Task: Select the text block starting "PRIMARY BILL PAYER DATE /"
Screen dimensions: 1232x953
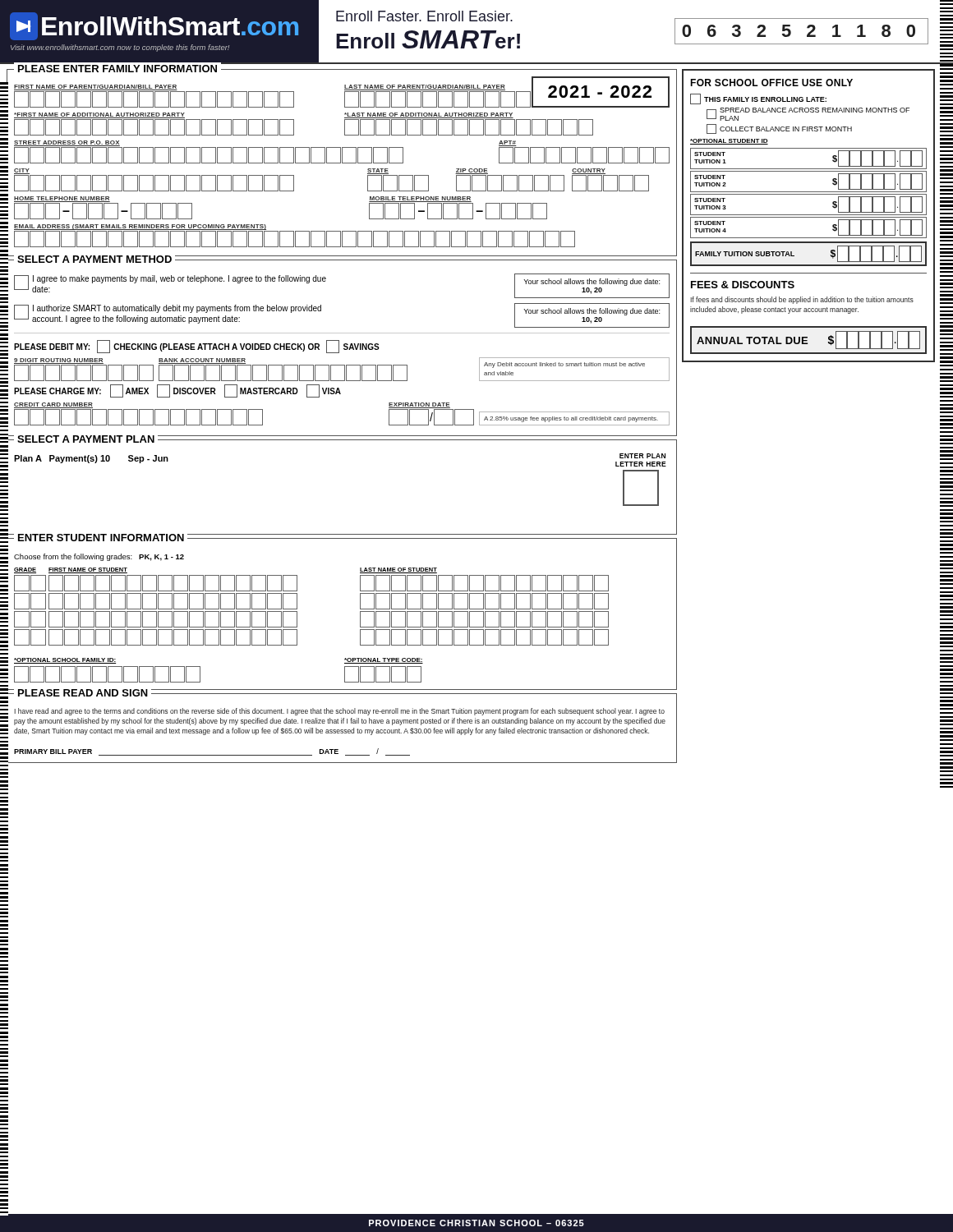Action: tap(212, 749)
